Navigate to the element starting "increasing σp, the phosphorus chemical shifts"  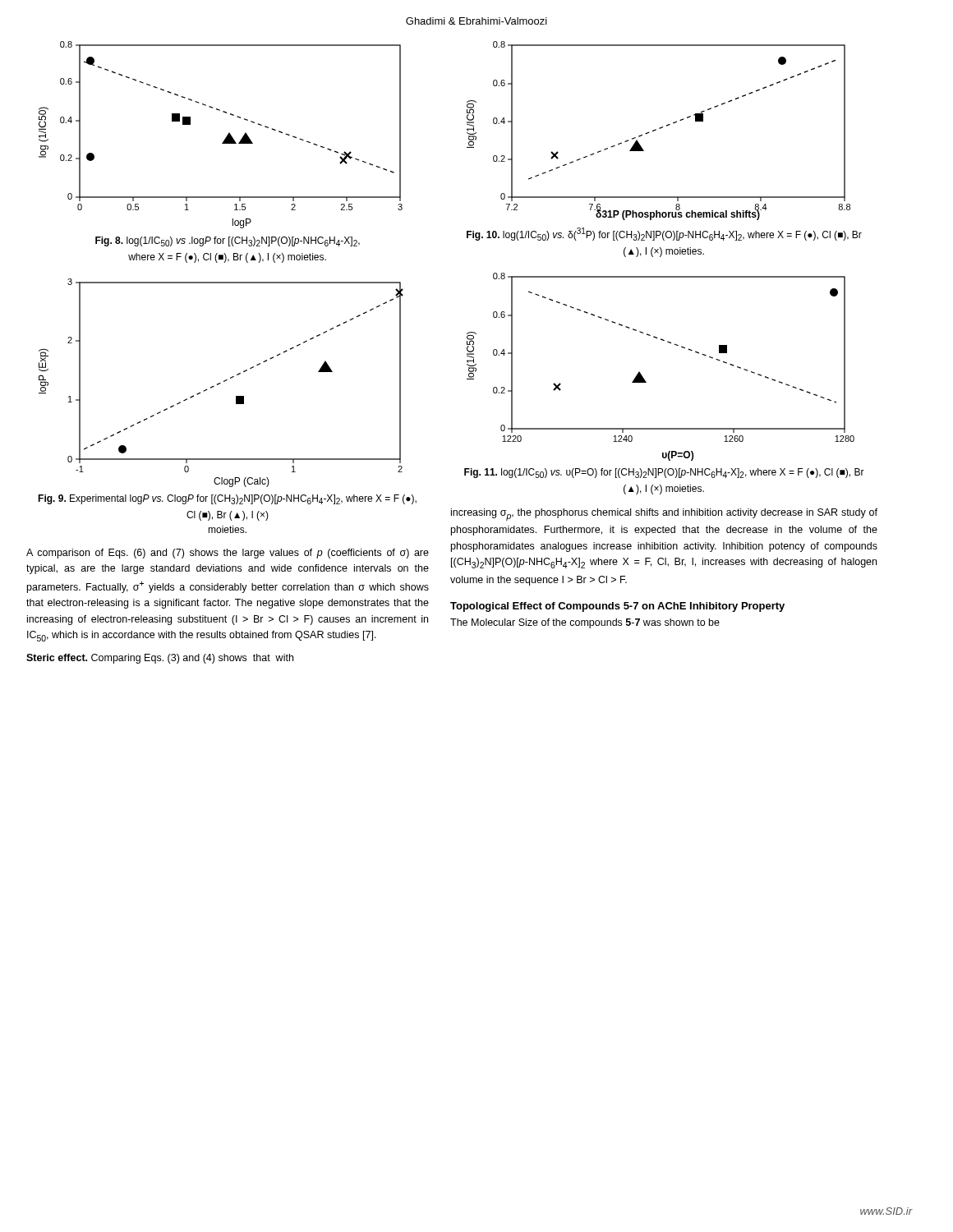click(664, 546)
